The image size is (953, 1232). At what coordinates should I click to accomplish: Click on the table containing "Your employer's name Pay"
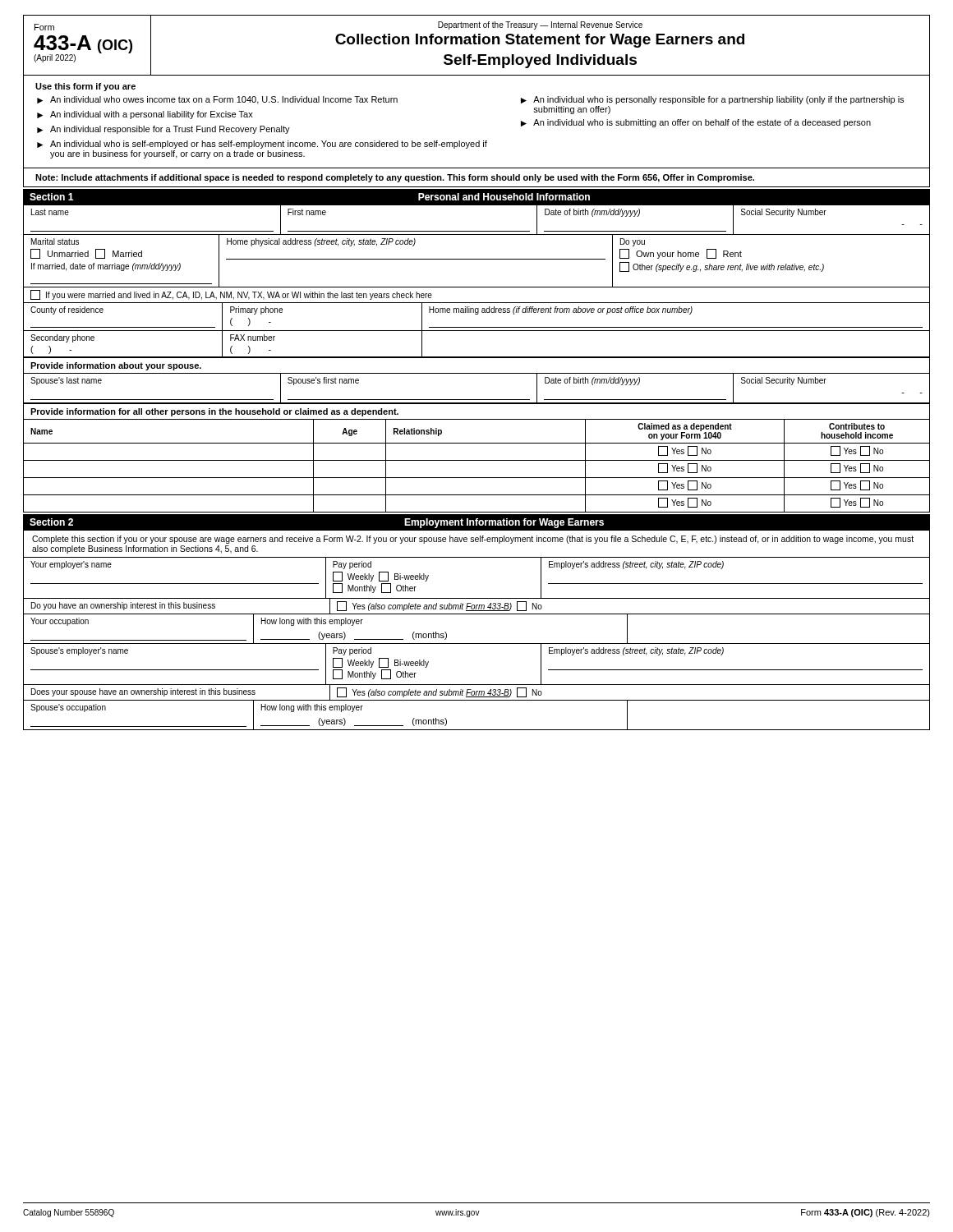(x=476, y=644)
